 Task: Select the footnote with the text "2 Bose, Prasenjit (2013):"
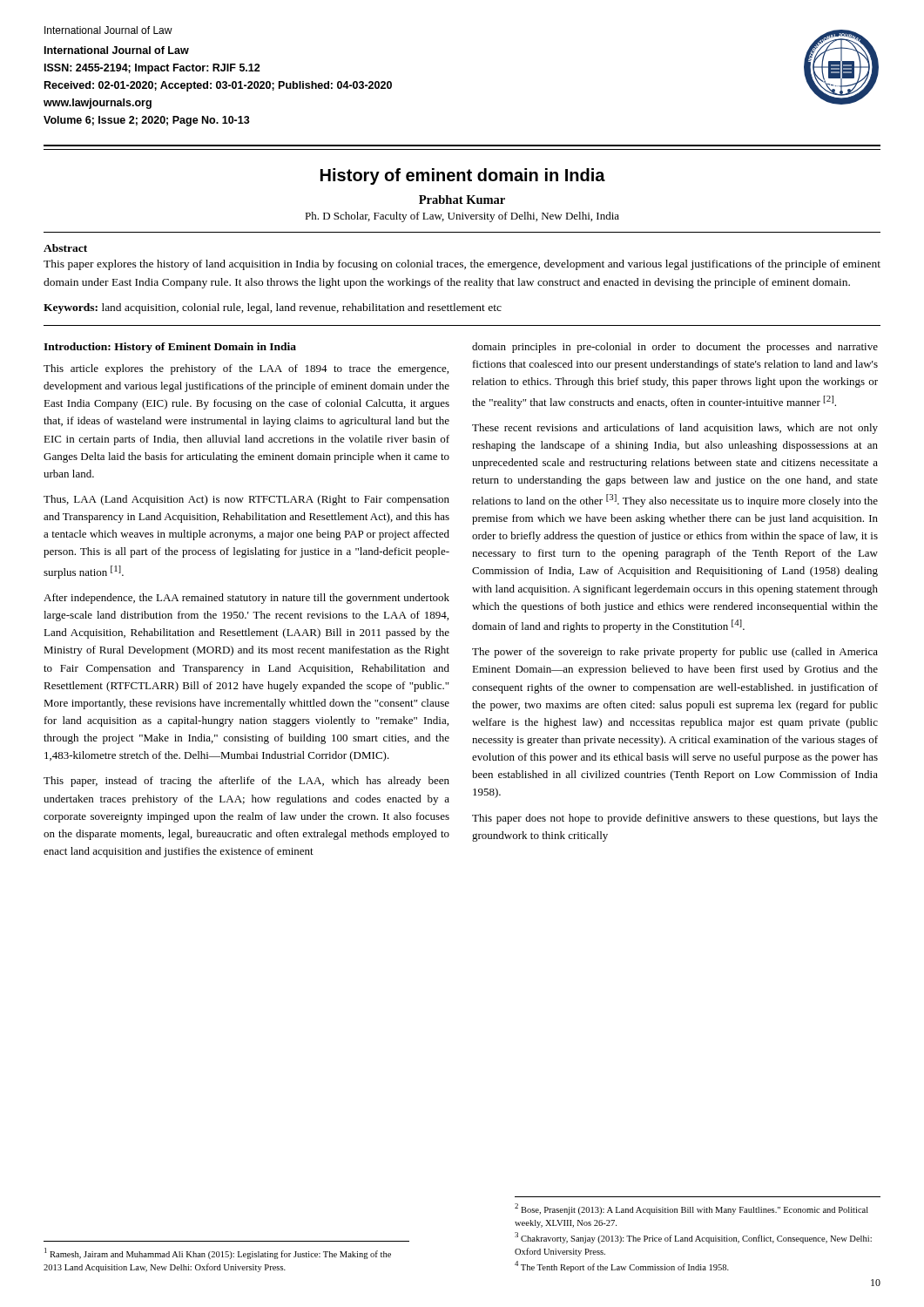[x=693, y=1237]
